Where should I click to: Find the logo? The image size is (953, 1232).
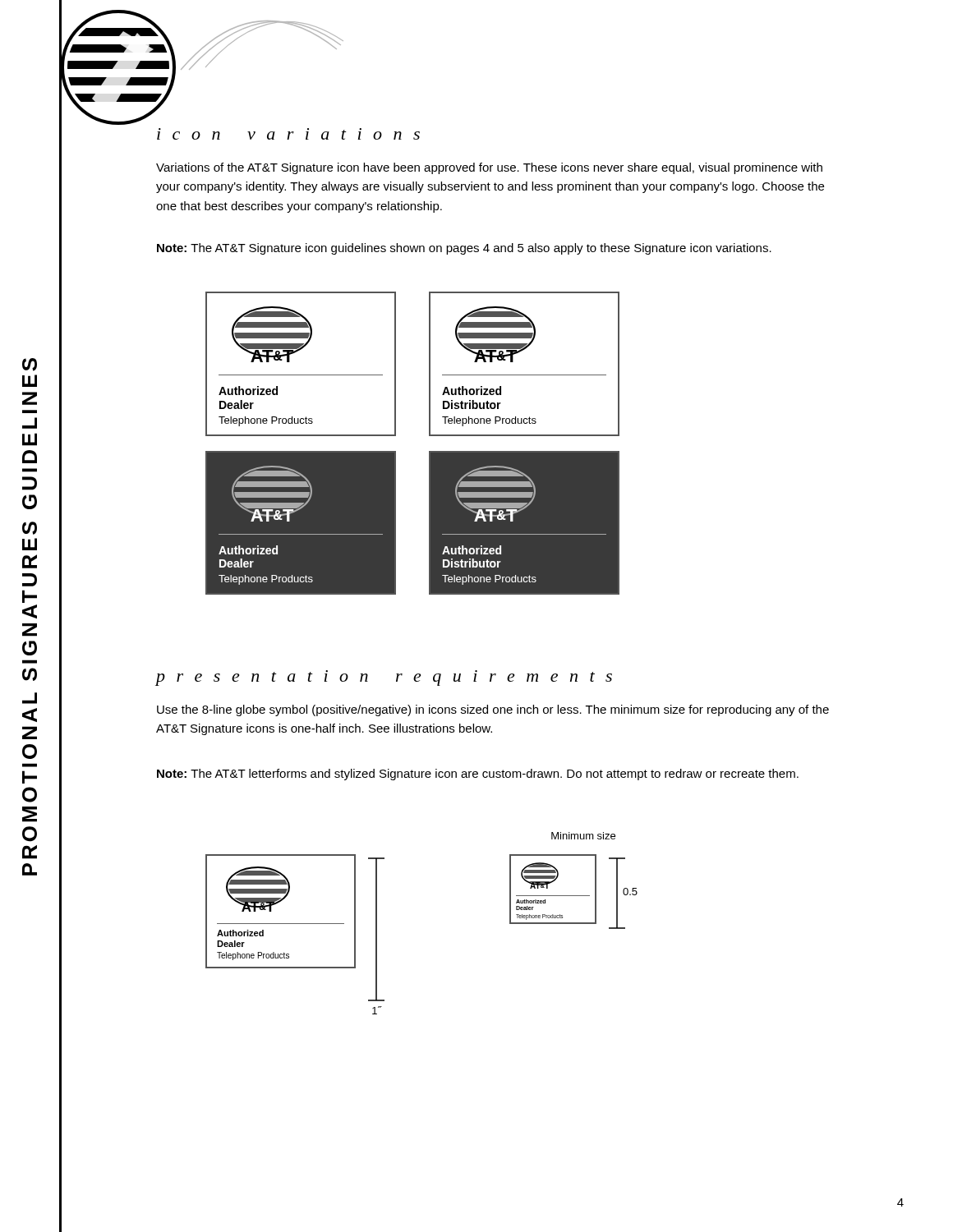119,68
